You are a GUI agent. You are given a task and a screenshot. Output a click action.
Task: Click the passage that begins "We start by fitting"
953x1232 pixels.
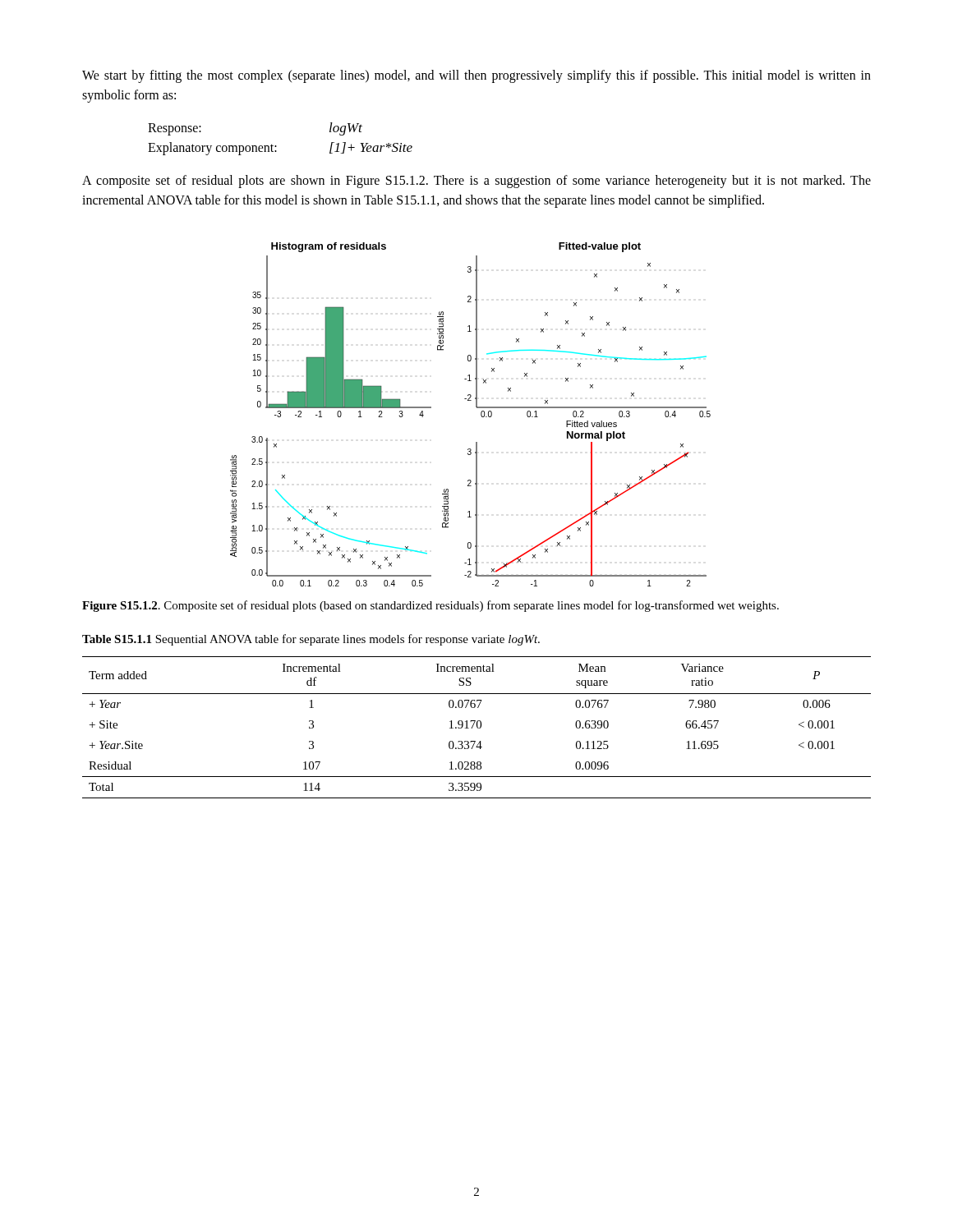tap(476, 85)
